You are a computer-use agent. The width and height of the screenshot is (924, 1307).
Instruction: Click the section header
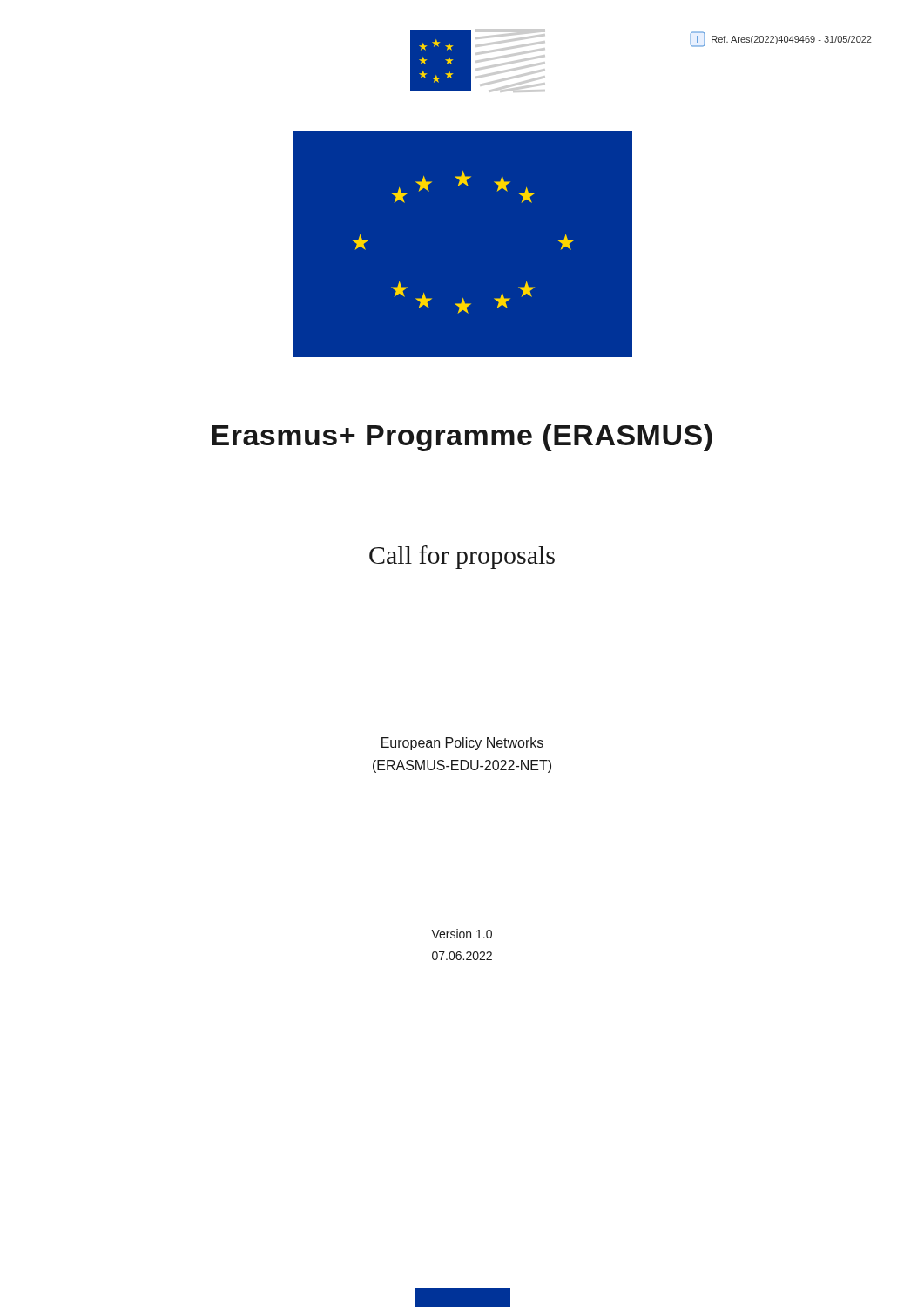[462, 555]
